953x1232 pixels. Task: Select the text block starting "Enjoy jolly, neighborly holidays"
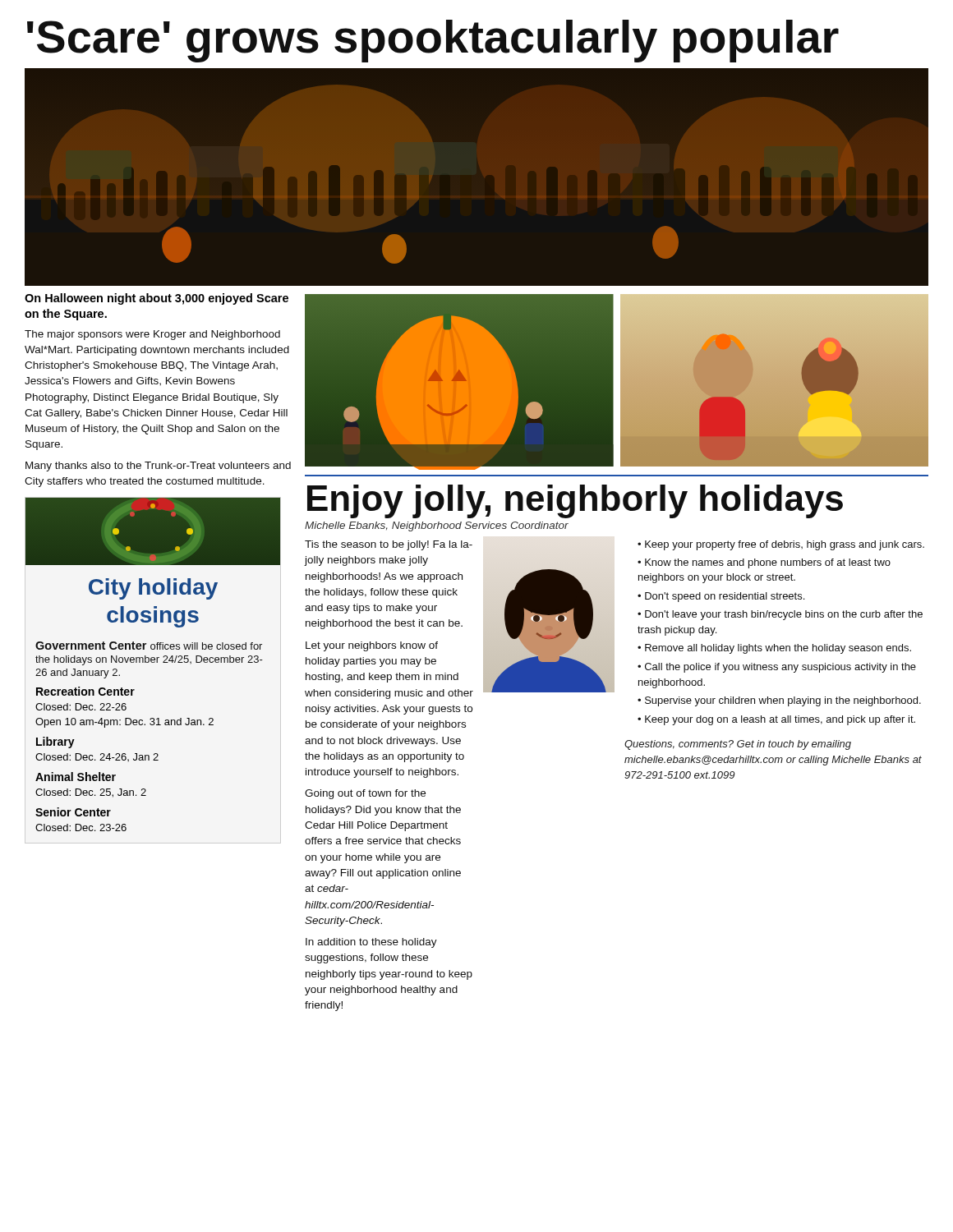coord(575,498)
